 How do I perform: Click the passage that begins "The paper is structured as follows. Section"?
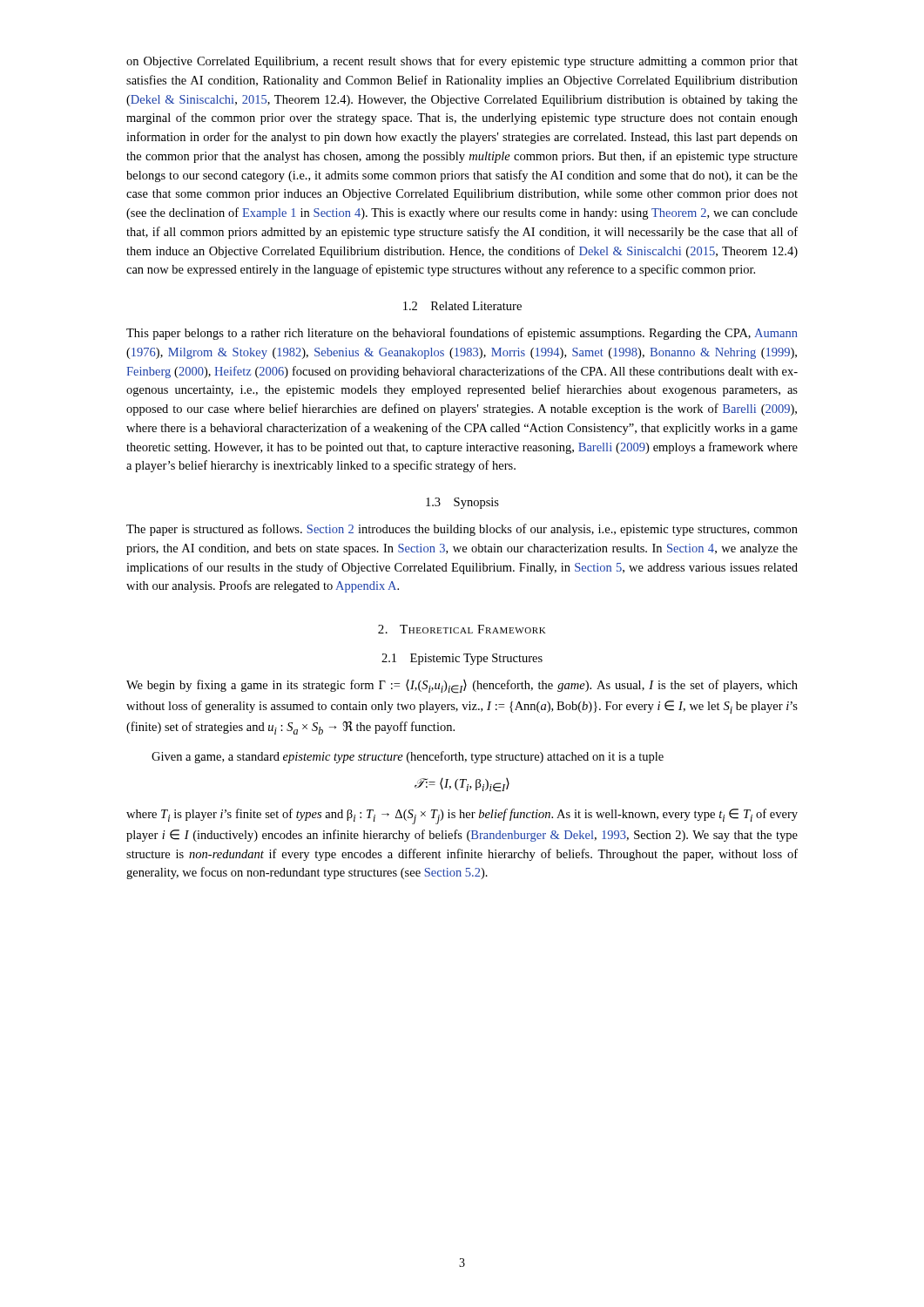pyautogui.click(x=462, y=558)
